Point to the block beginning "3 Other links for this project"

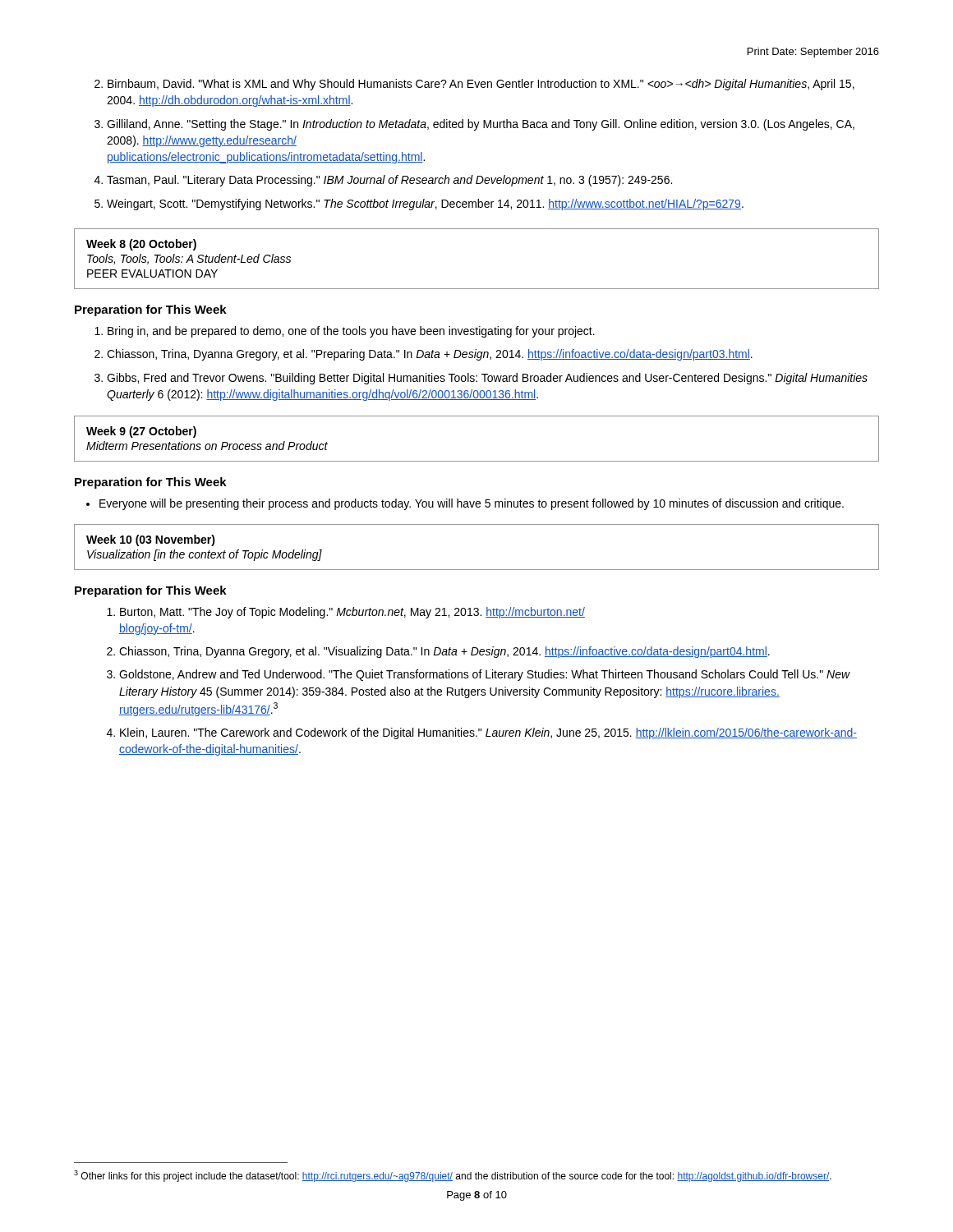pyautogui.click(x=453, y=1176)
